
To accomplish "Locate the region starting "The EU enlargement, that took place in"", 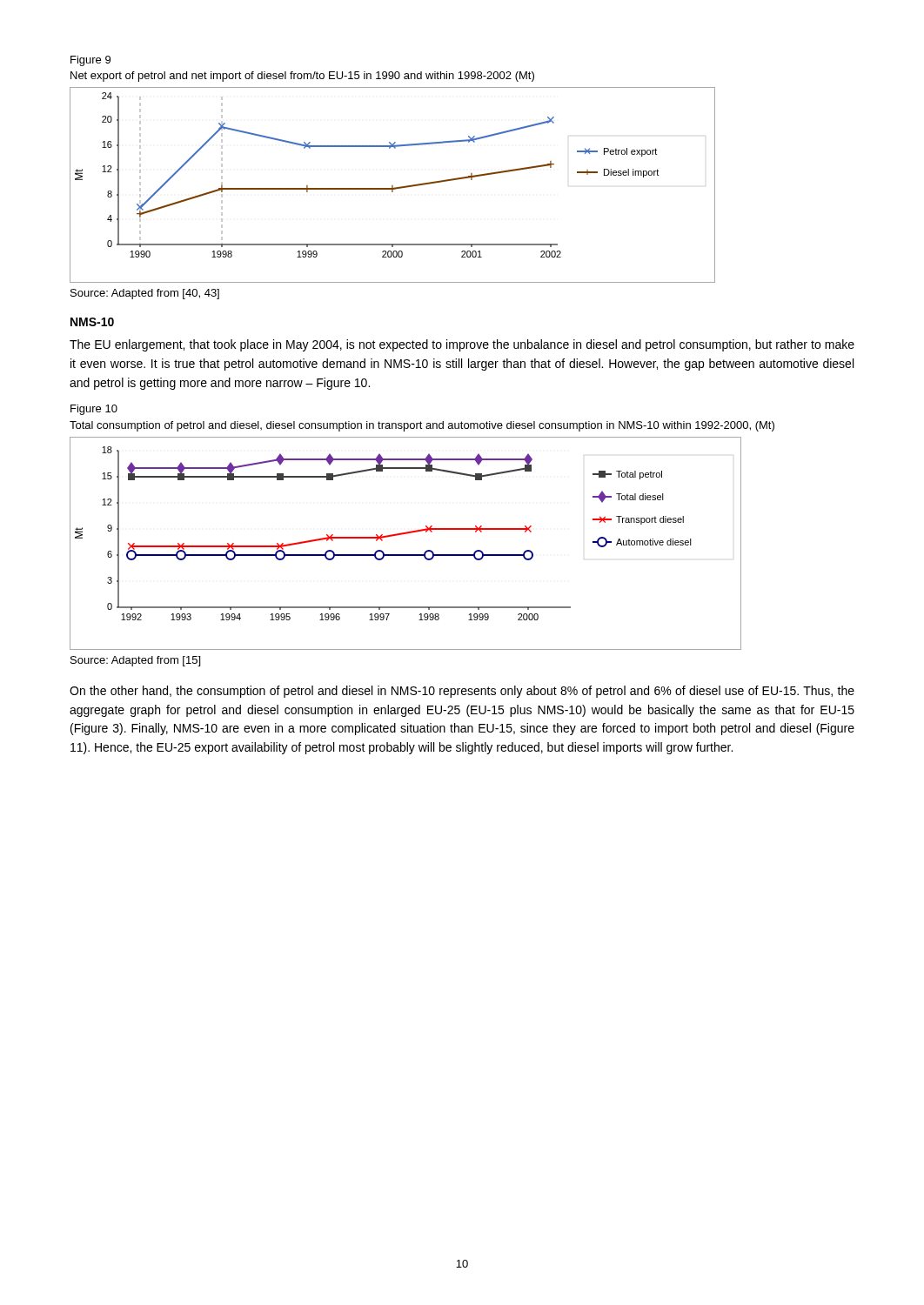I will pyautogui.click(x=462, y=364).
